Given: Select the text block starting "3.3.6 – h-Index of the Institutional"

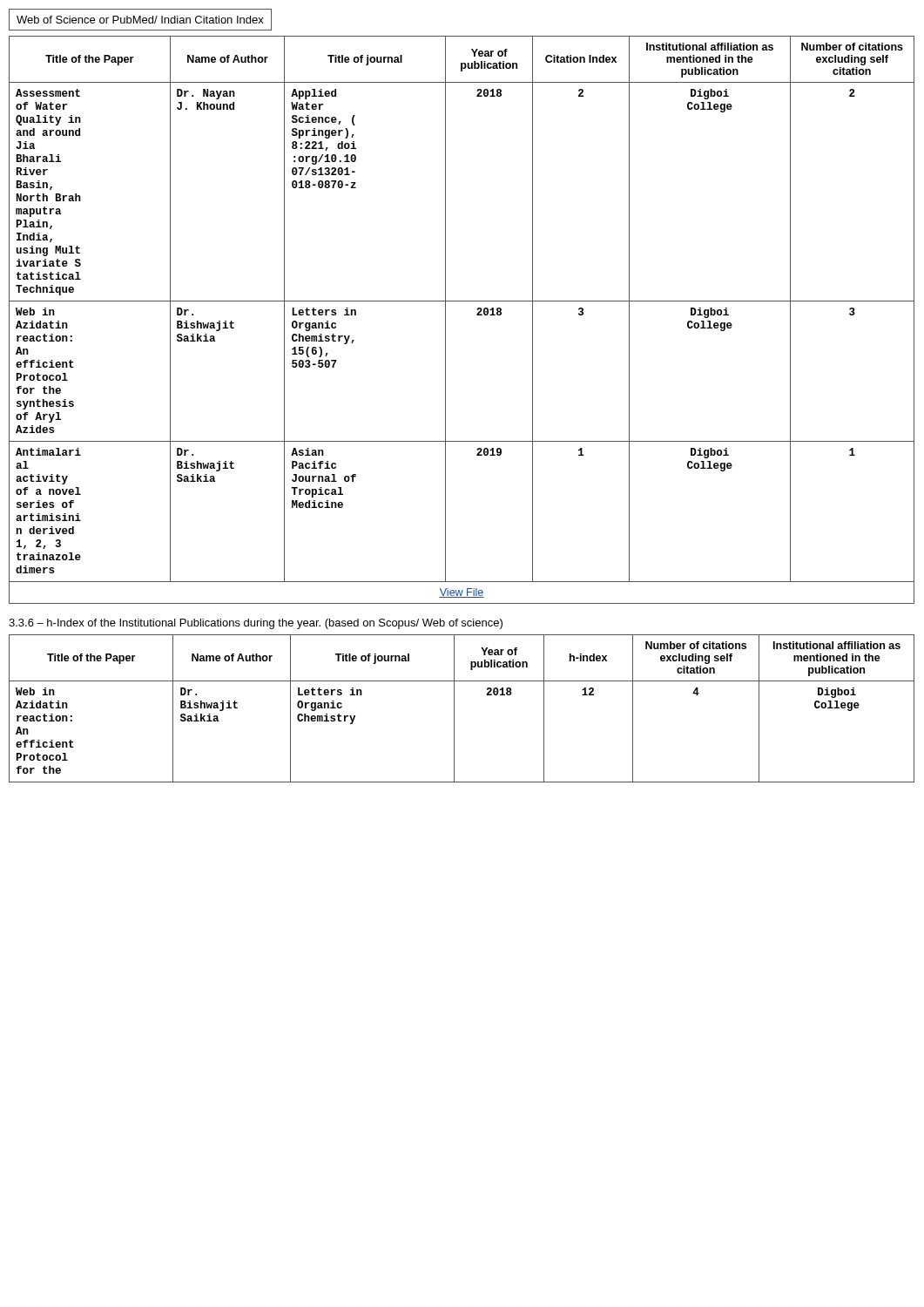Looking at the screenshot, I should coord(256,623).
